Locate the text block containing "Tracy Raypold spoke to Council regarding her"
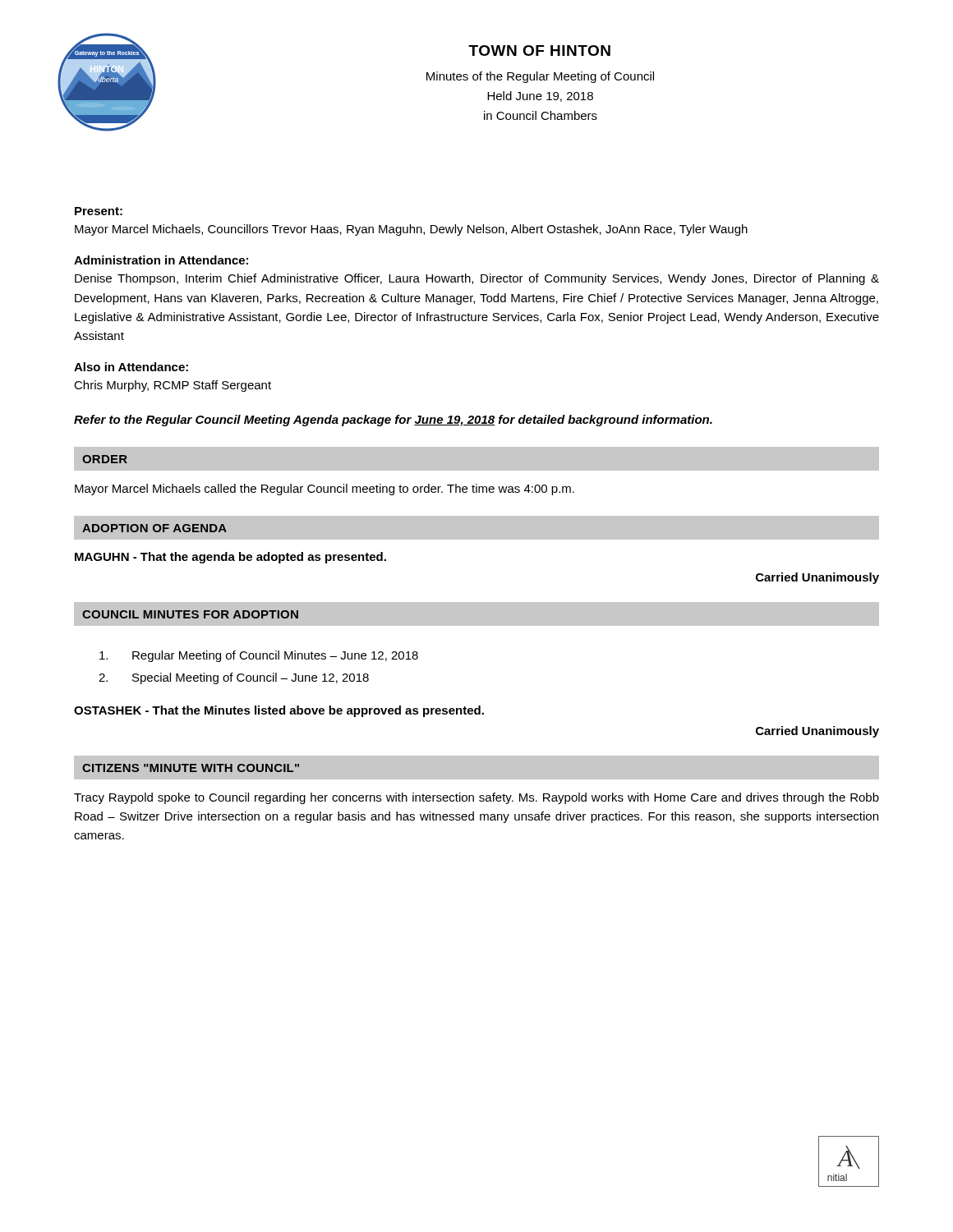The height and width of the screenshot is (1232, 953). pos(476,816)
